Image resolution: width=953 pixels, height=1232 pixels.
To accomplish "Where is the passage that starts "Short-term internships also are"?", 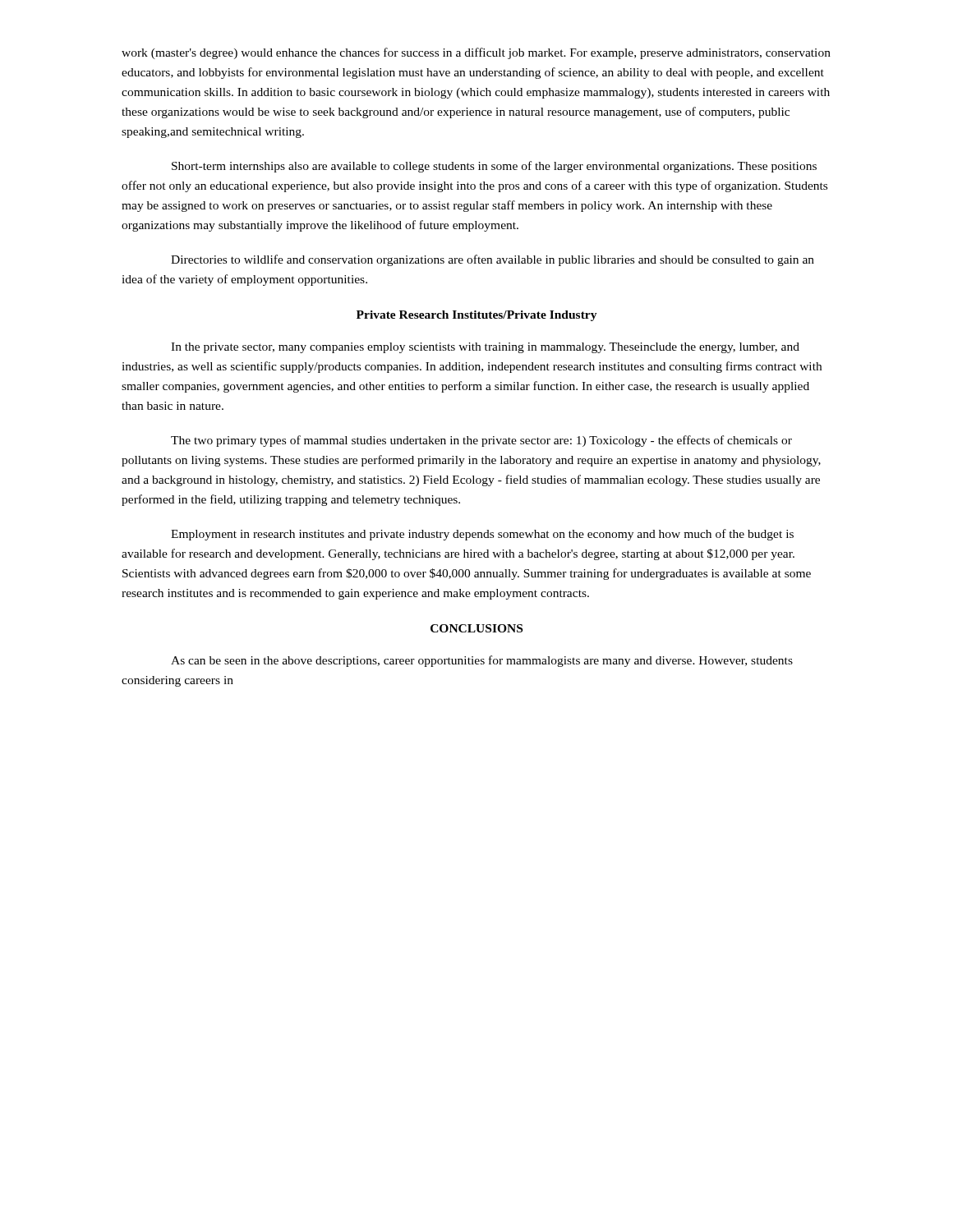I will pos(476,196).
